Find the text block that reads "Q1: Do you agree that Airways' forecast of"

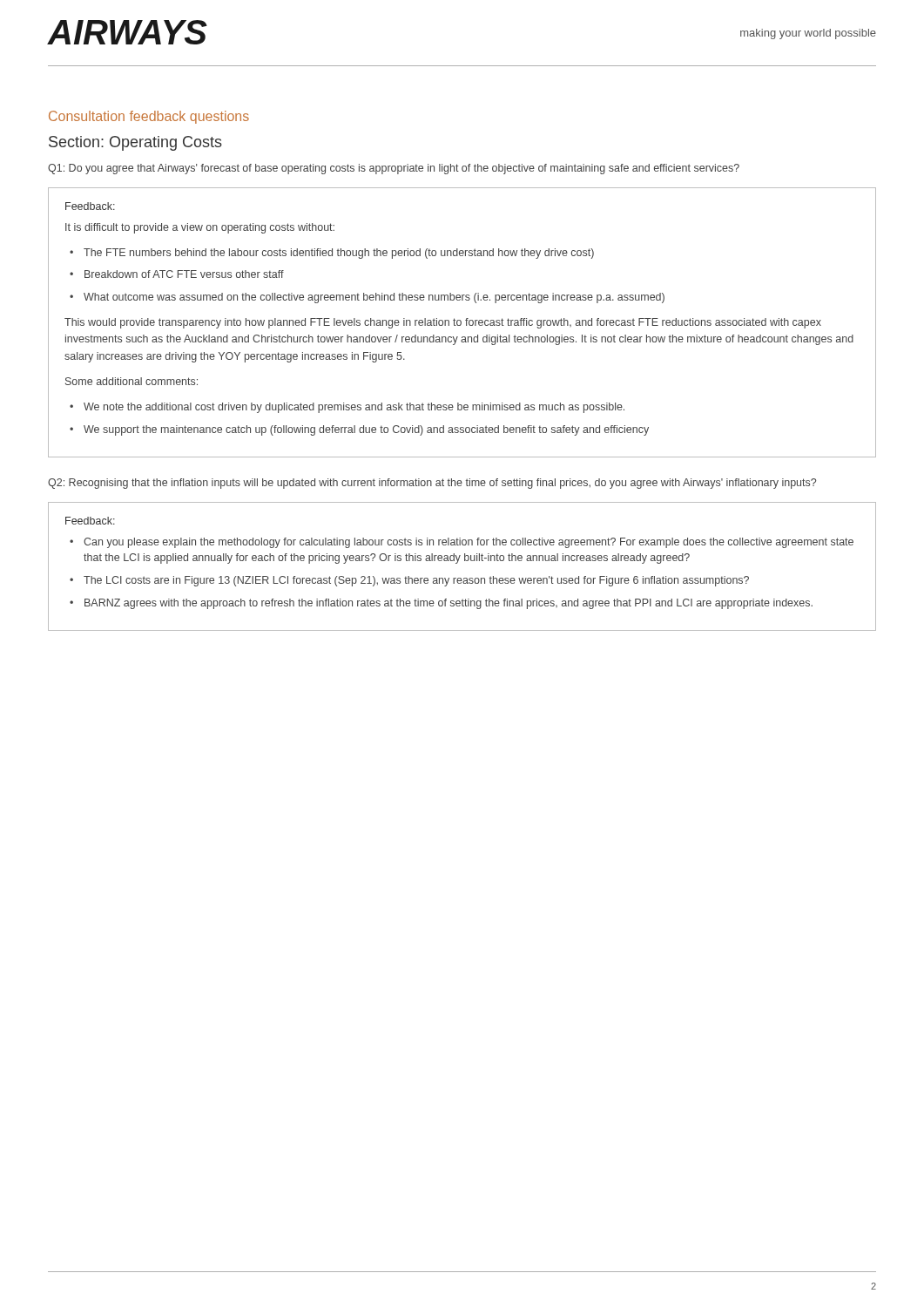394,168
